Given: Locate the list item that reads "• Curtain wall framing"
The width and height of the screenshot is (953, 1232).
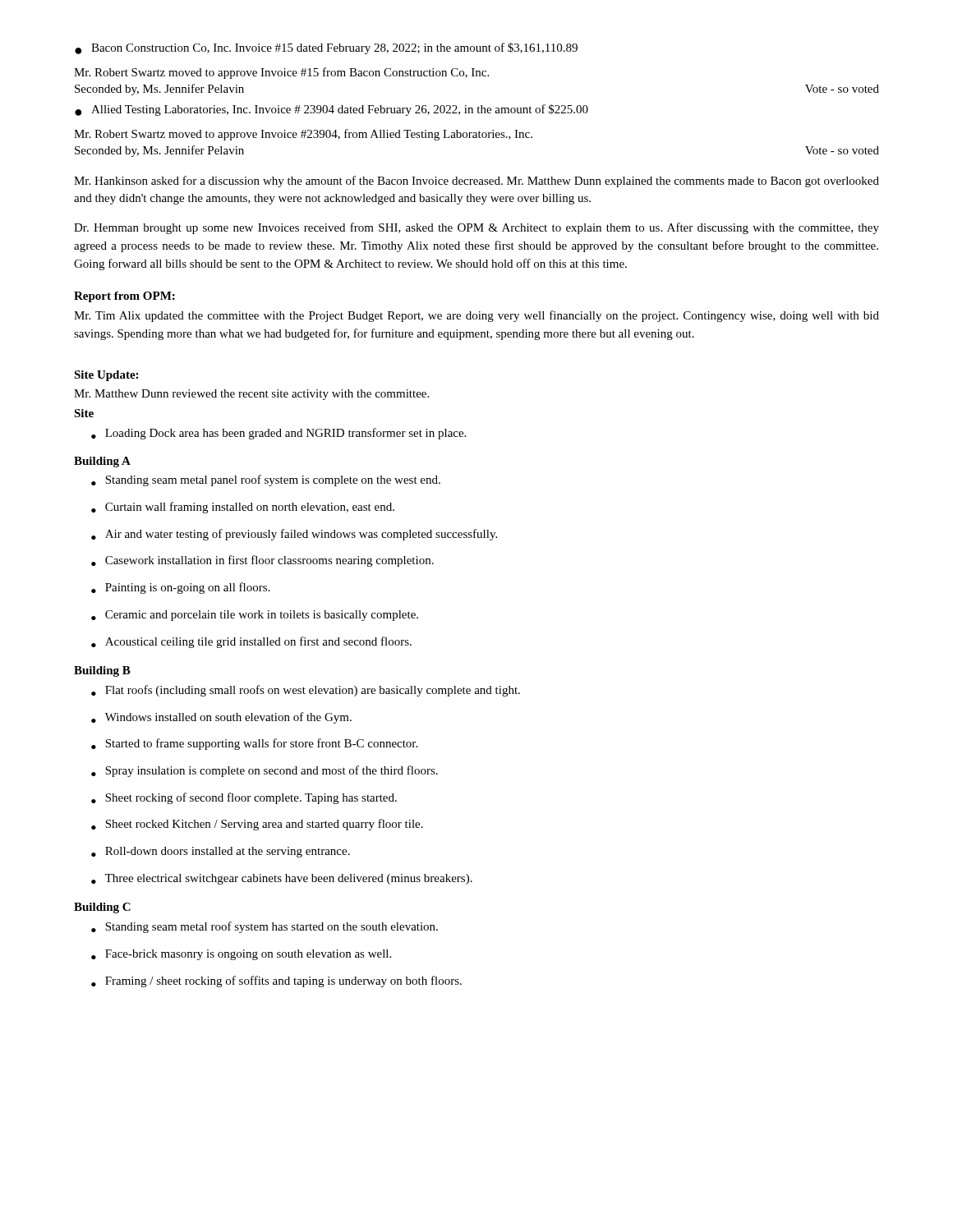Looking at the screenshot, I should pos(243,511).
